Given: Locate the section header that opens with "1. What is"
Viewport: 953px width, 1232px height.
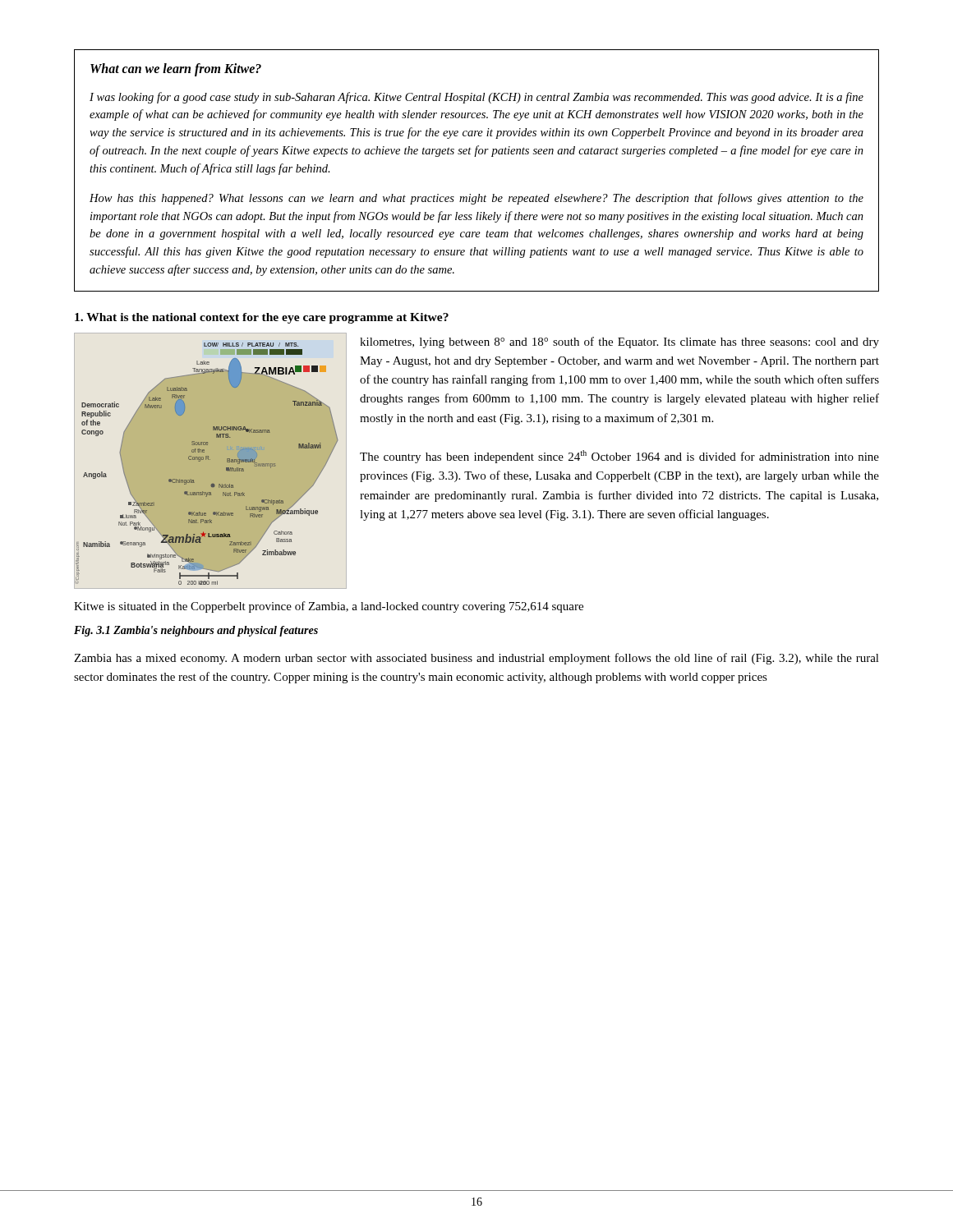Looking at the screenshot, I should pyautogui.click(x=261, y=316).
